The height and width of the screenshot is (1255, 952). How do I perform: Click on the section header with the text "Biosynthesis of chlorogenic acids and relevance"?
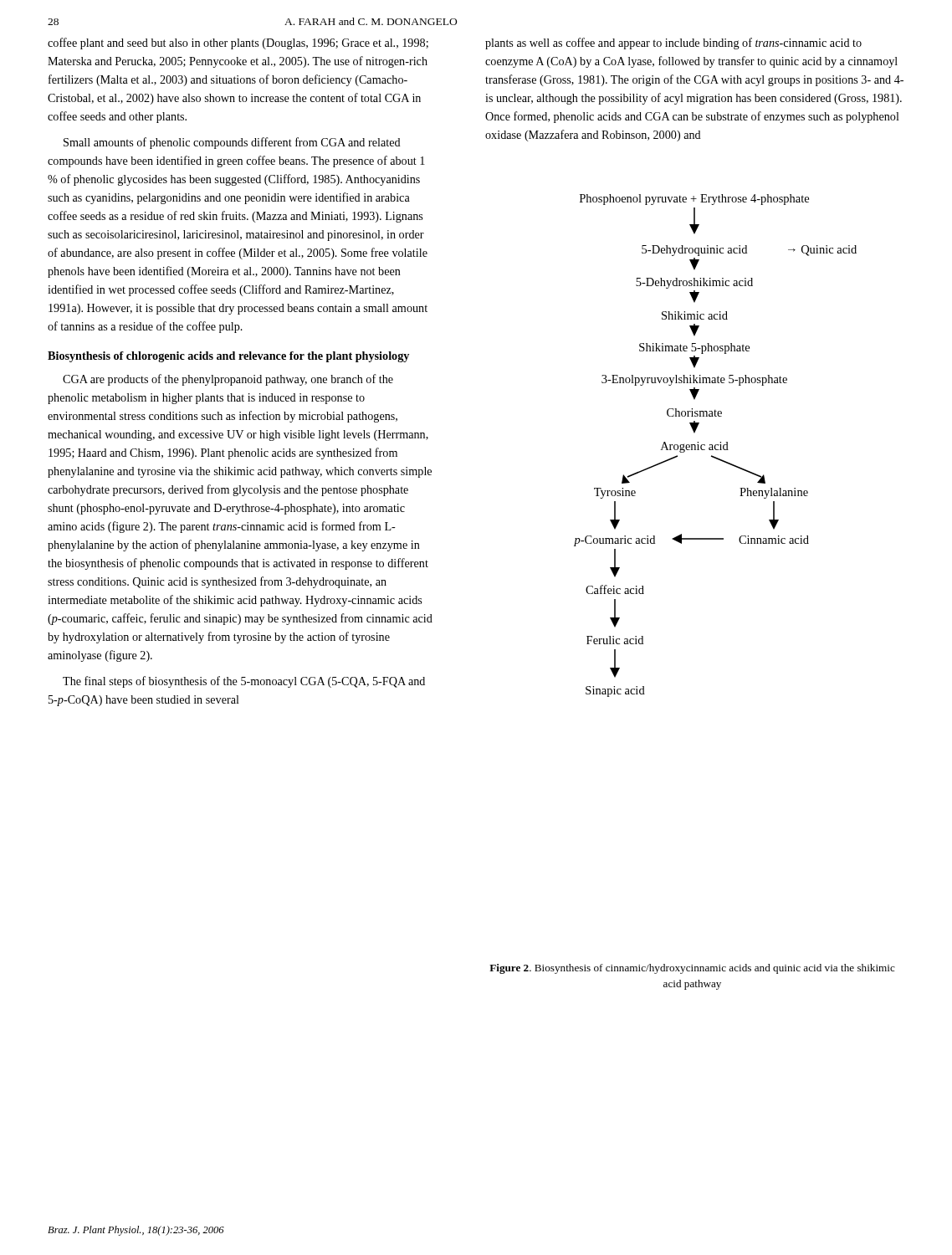[x=229, y=356]
